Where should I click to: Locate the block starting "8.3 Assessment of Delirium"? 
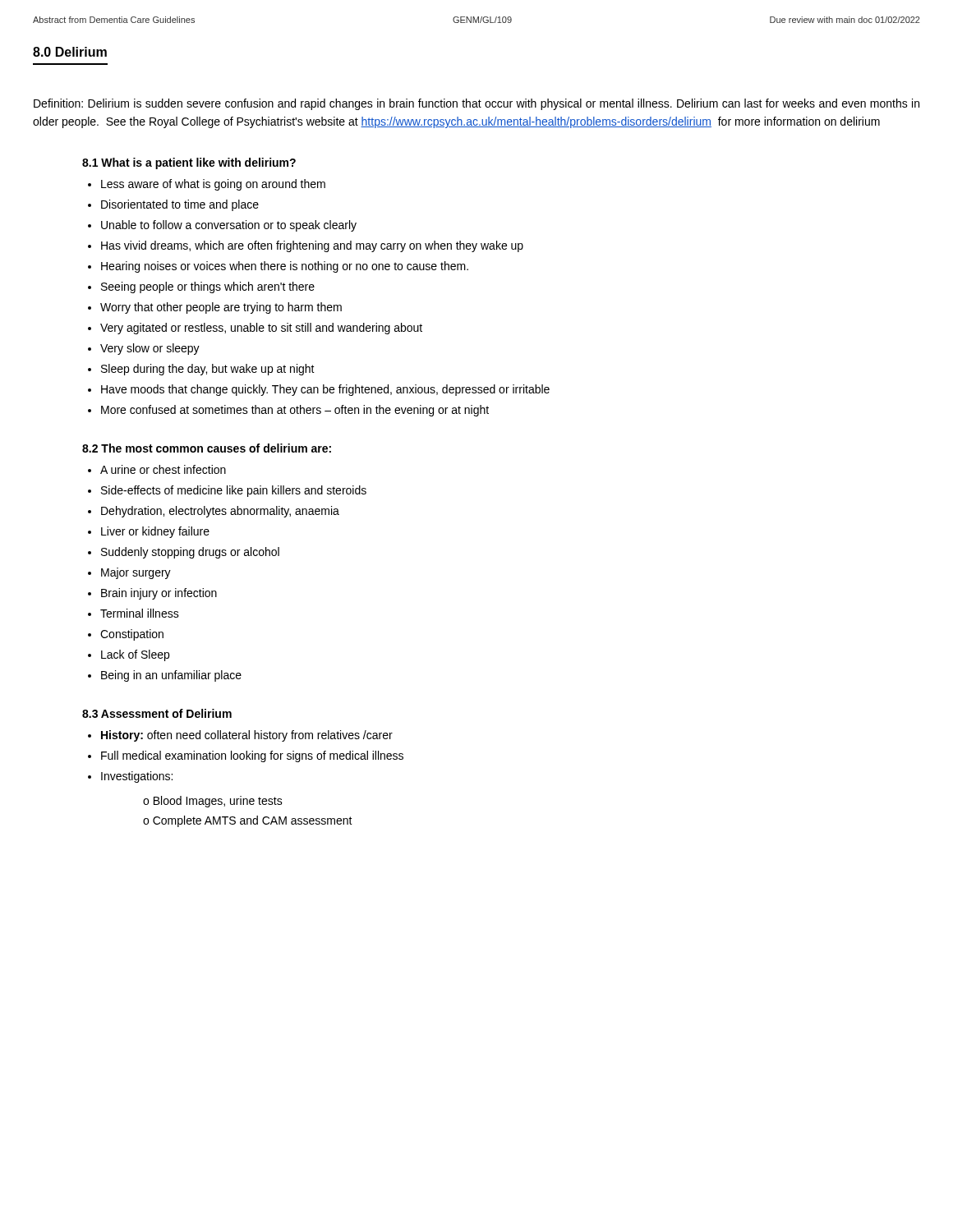click(157, 714)
